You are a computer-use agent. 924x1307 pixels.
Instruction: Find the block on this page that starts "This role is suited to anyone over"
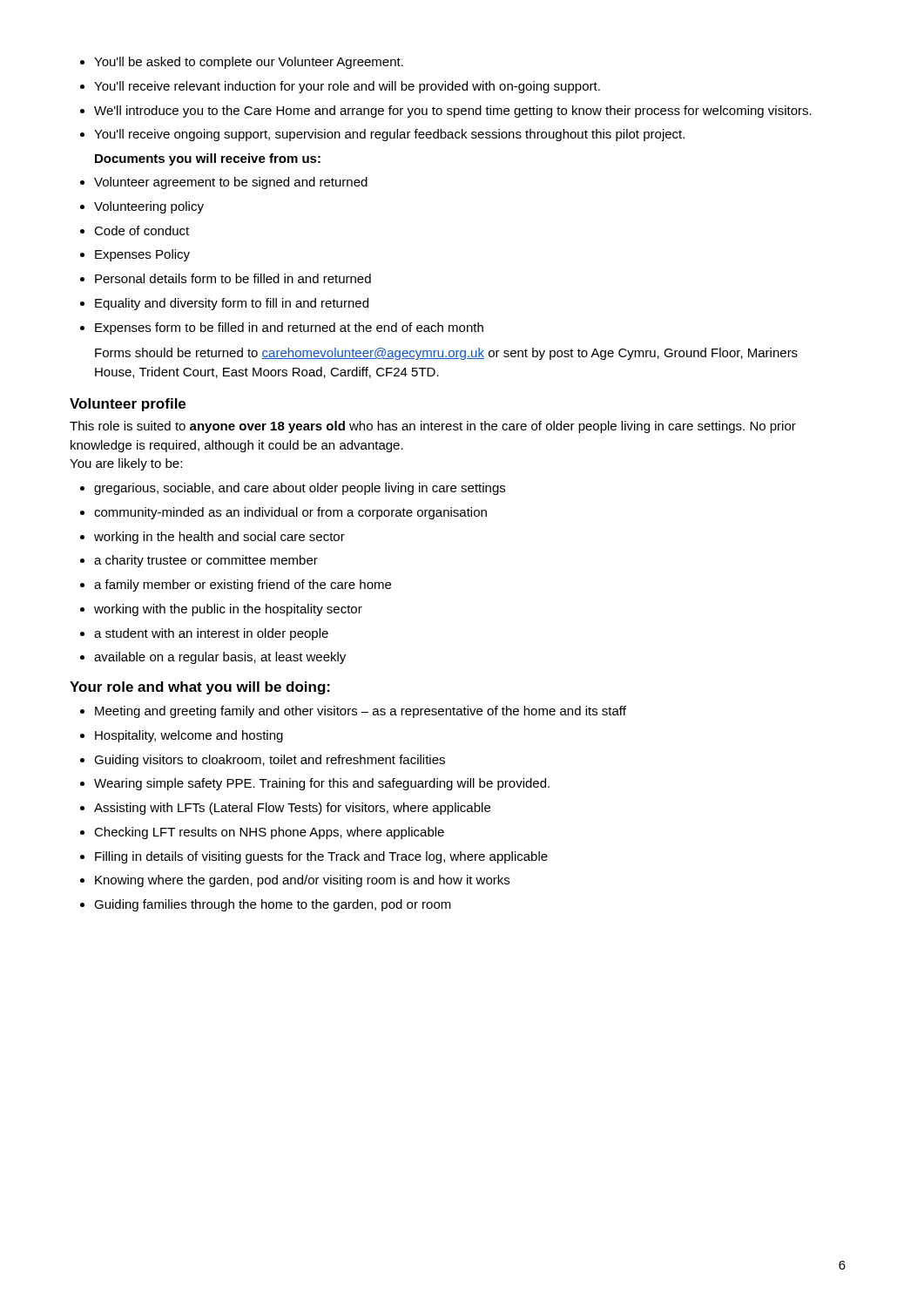click(x=433, y=427)
